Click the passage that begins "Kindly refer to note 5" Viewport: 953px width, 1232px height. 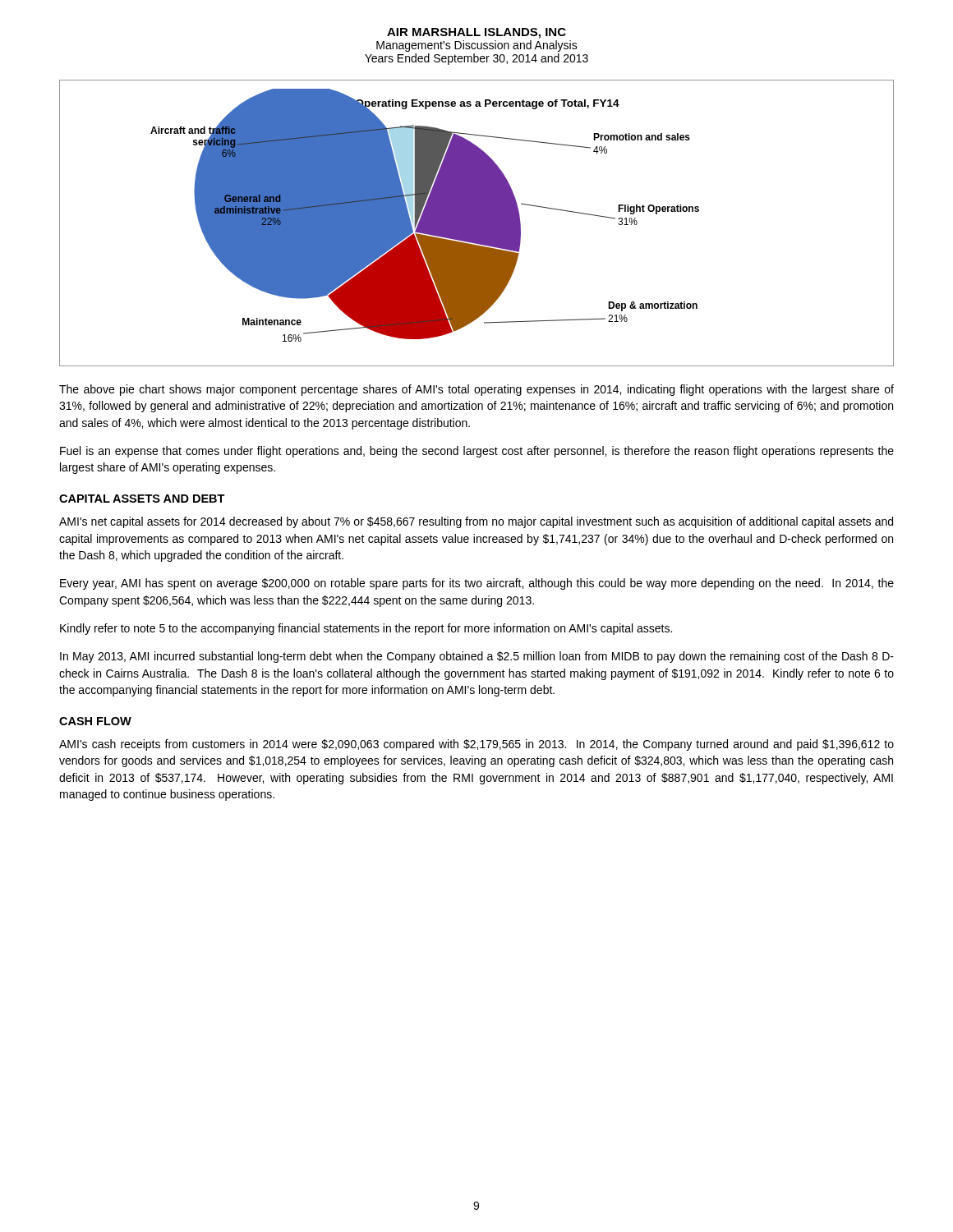(x=366, y=628)
